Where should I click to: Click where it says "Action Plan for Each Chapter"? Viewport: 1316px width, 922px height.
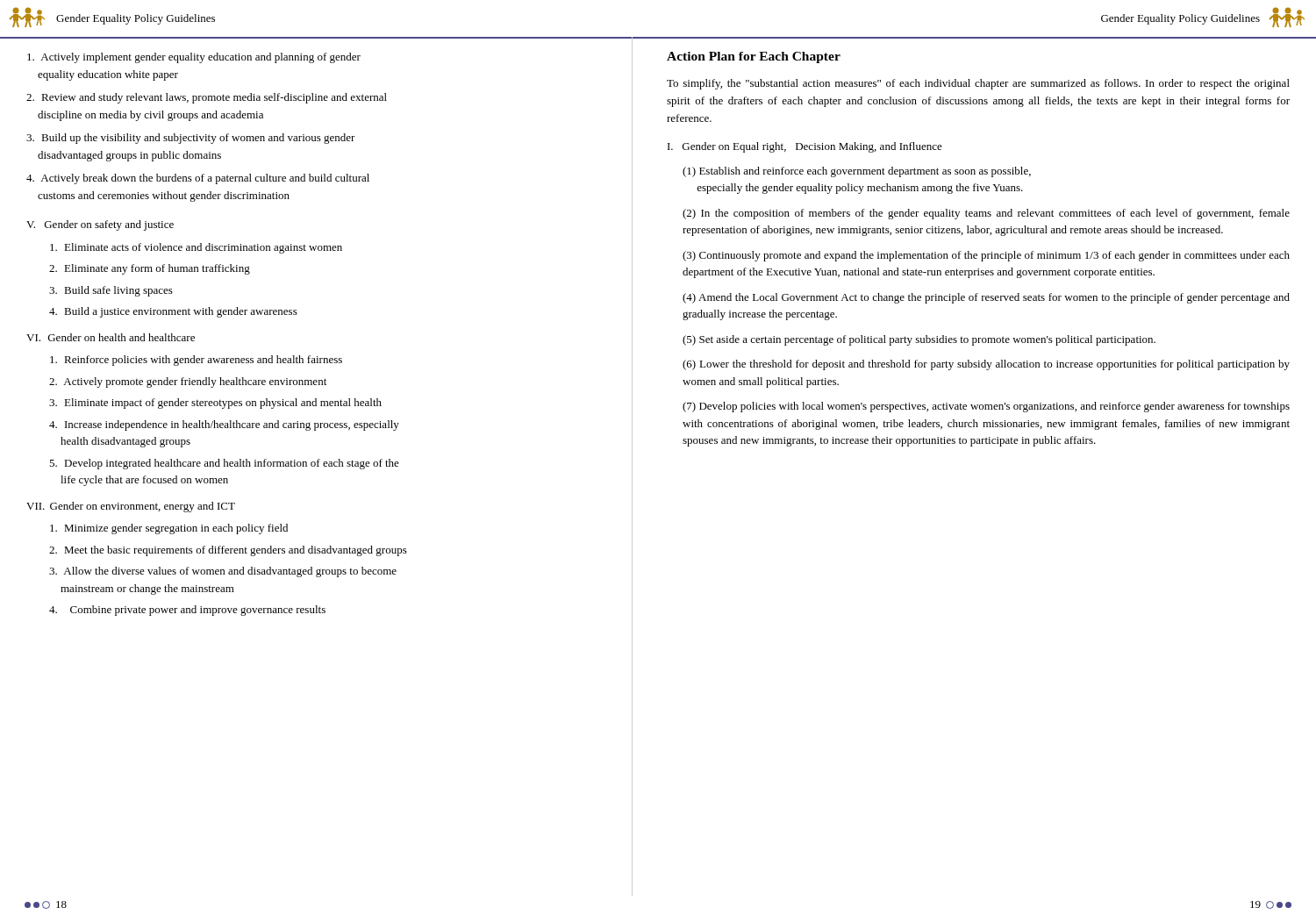(754, 56)
